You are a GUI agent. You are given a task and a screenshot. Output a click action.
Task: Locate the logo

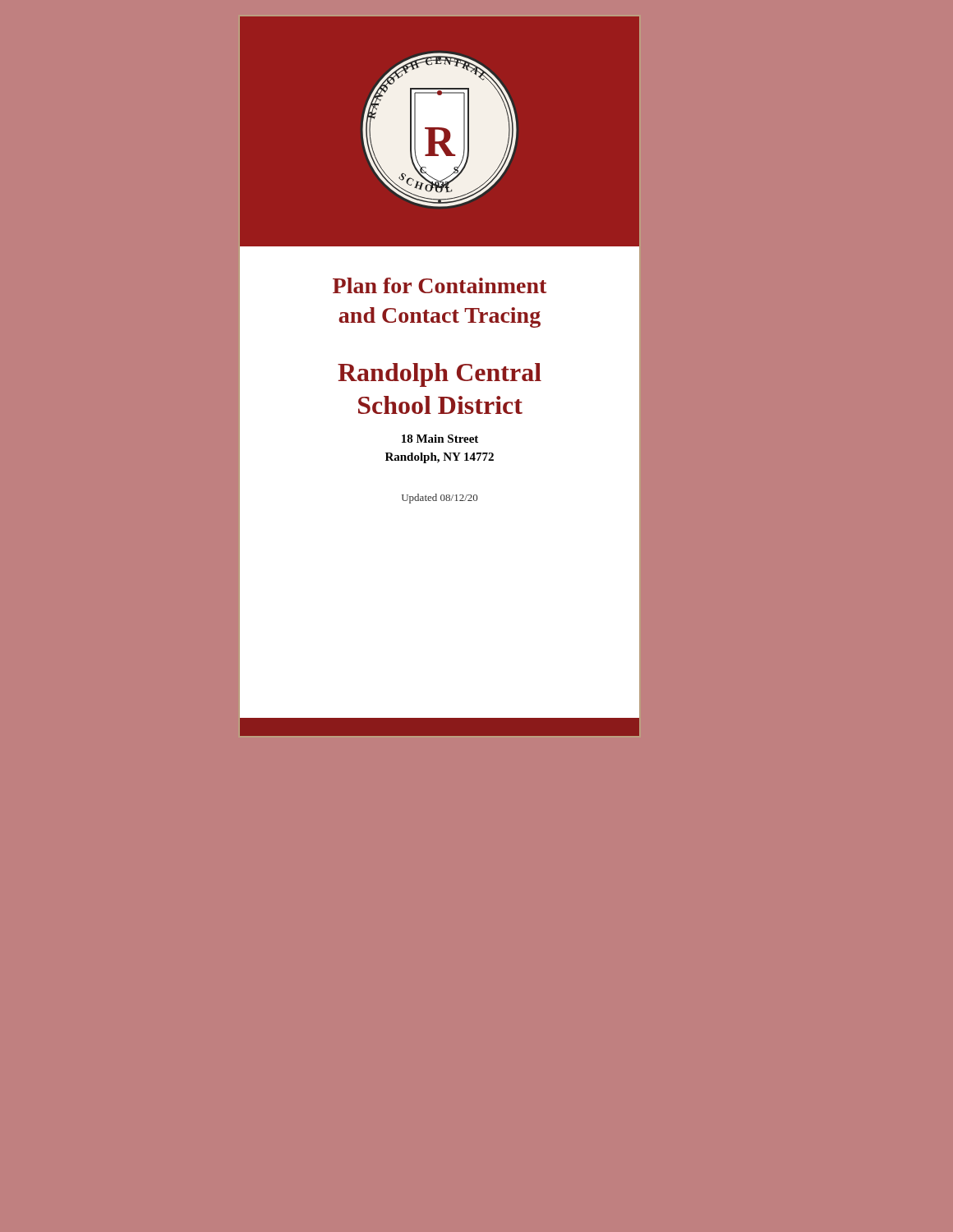point(440,131)
